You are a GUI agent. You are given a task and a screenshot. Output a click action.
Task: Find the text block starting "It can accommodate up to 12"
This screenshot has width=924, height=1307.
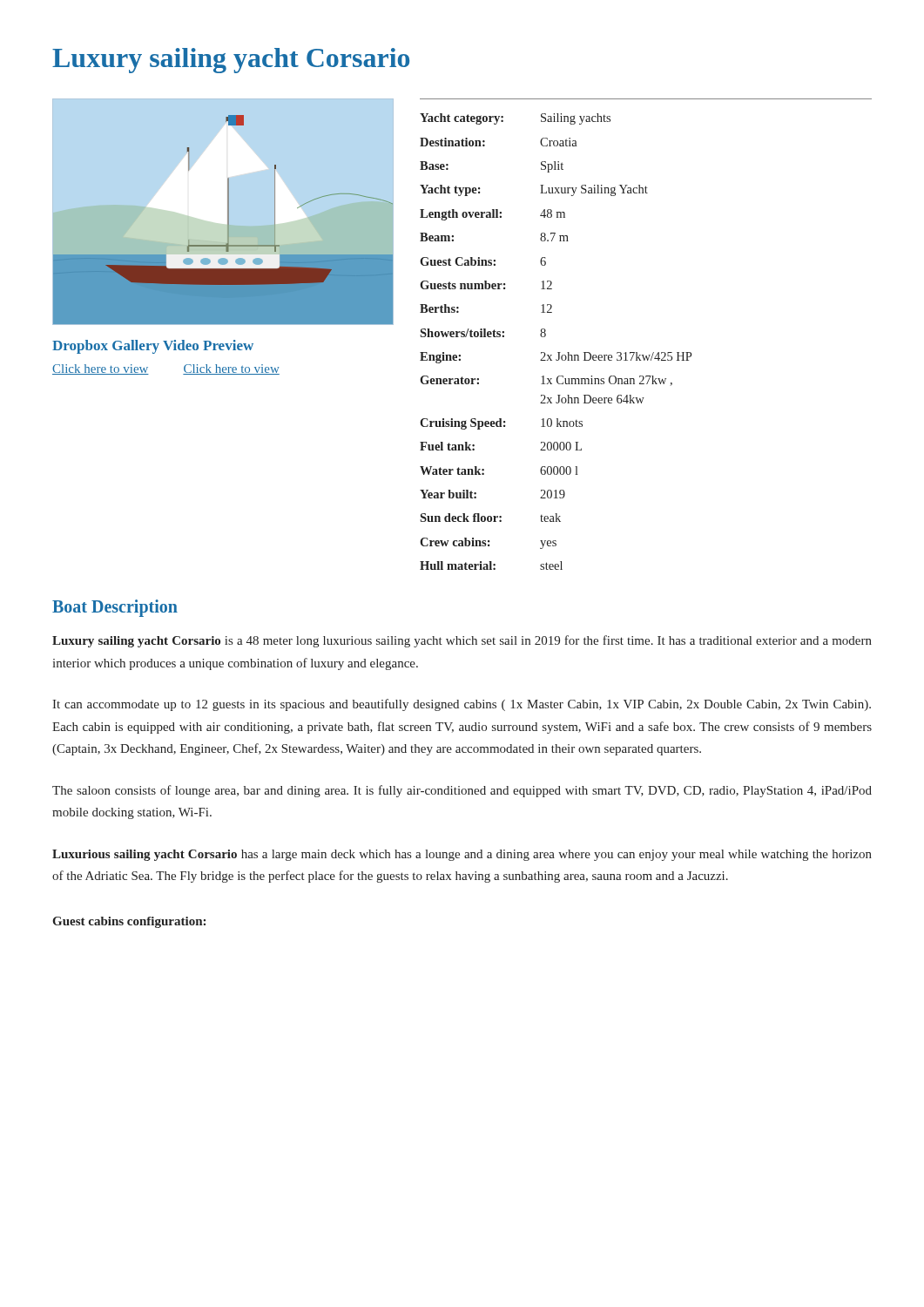[x=462, y=727]
